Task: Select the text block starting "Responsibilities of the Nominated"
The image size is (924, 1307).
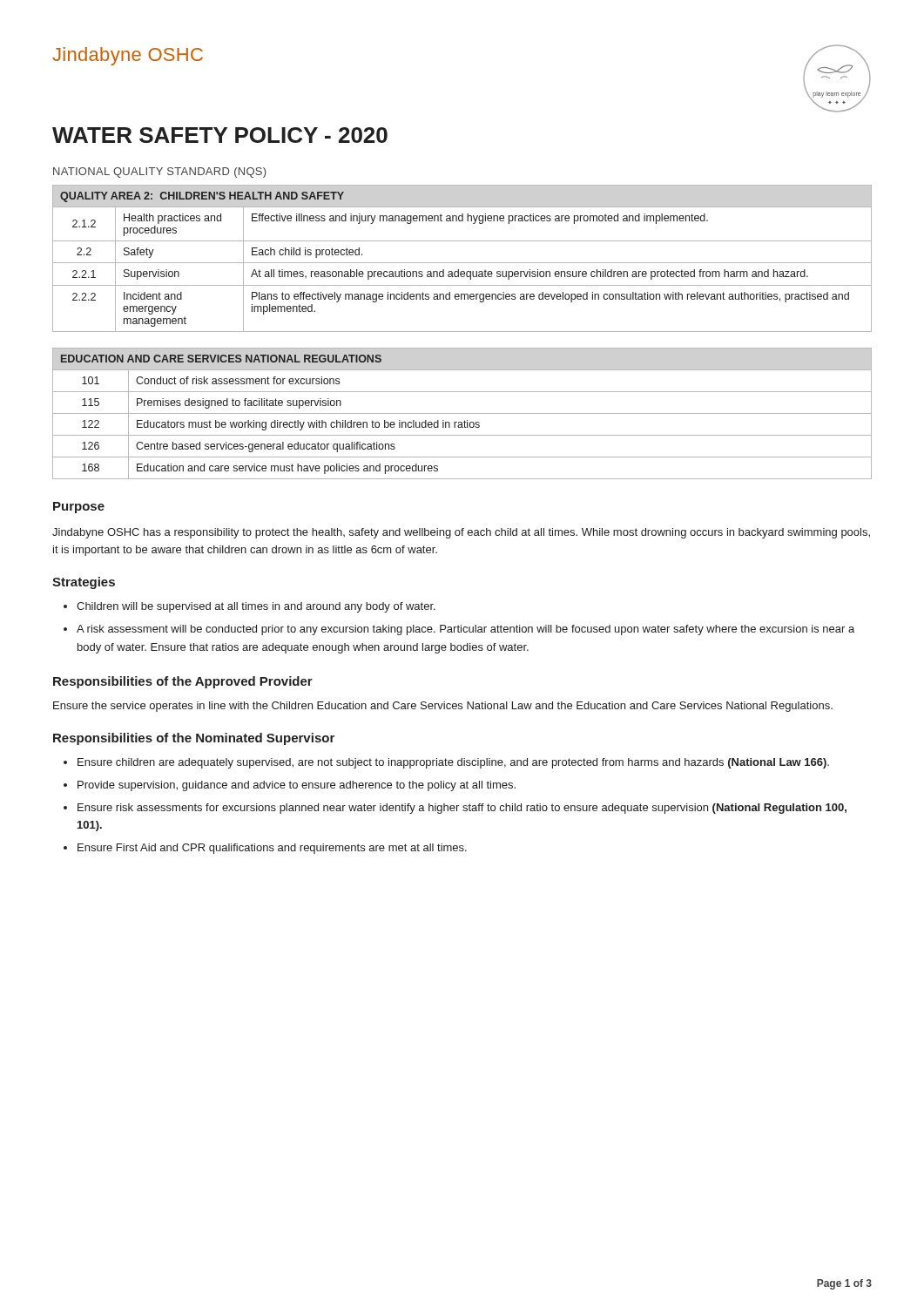Action: pyautogui.click(x=193, y=737)
